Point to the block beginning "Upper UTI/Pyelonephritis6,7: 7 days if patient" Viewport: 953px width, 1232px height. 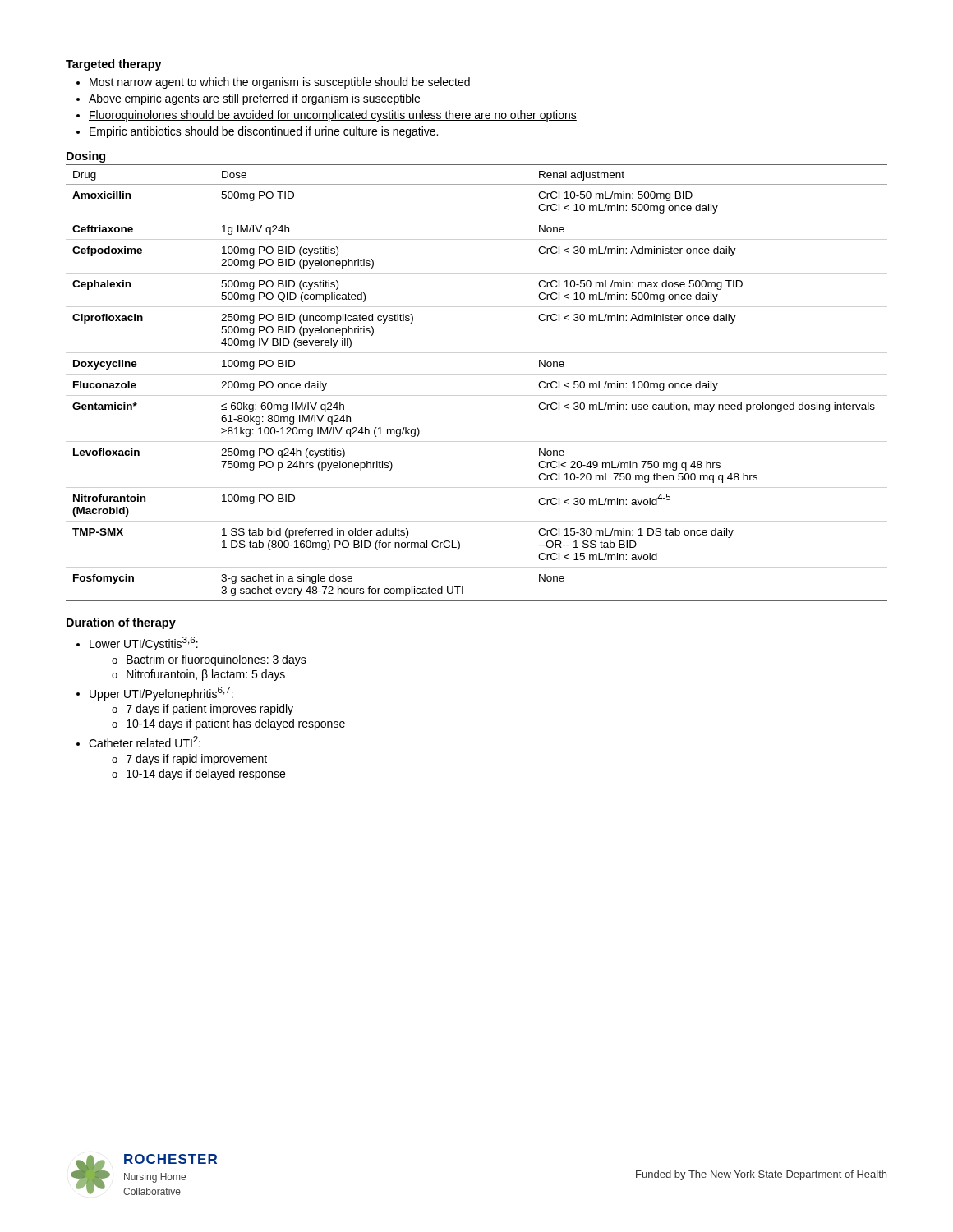(161, 694)
